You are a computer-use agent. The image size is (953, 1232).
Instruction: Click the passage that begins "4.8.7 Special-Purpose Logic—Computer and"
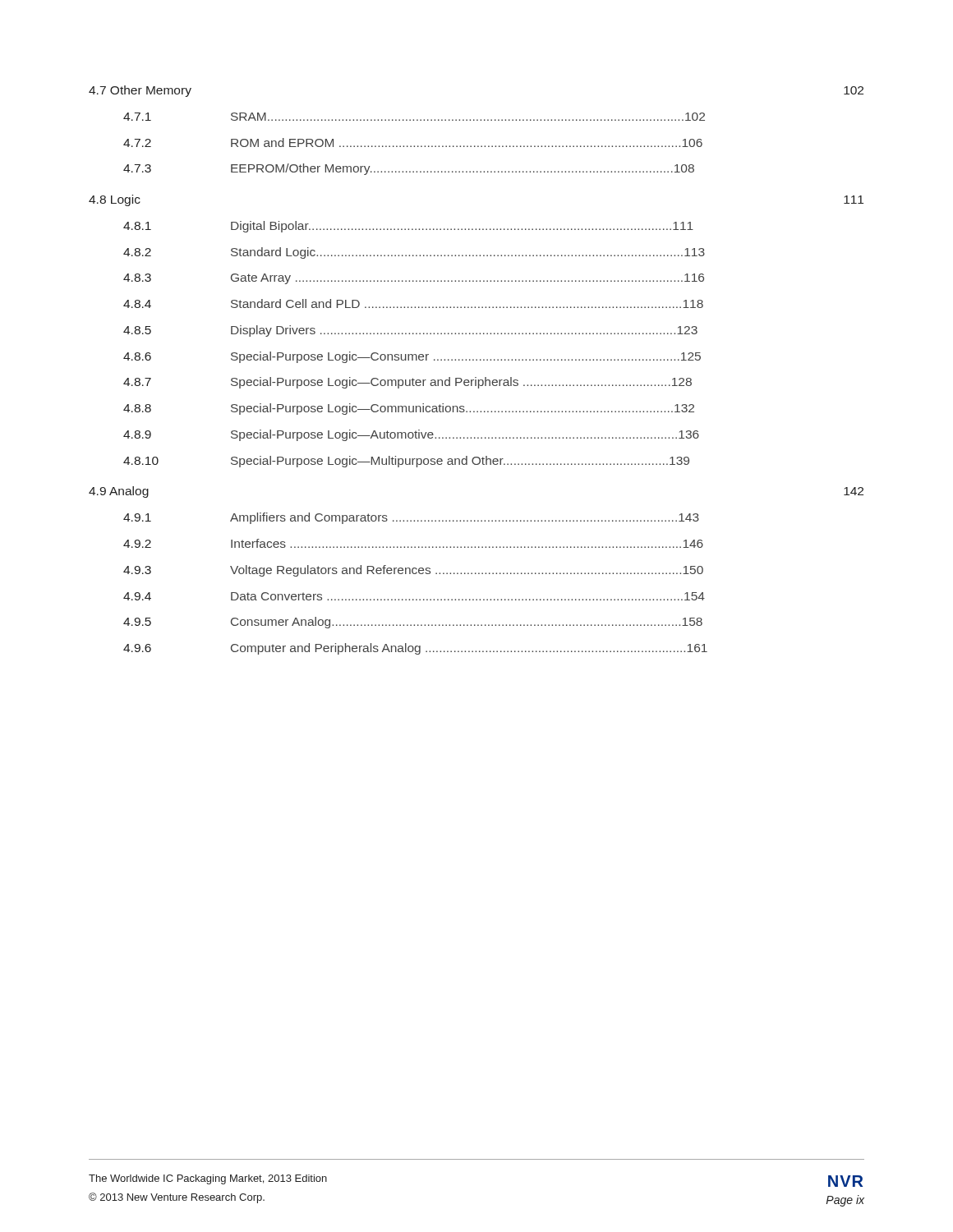tap(476, 382)
